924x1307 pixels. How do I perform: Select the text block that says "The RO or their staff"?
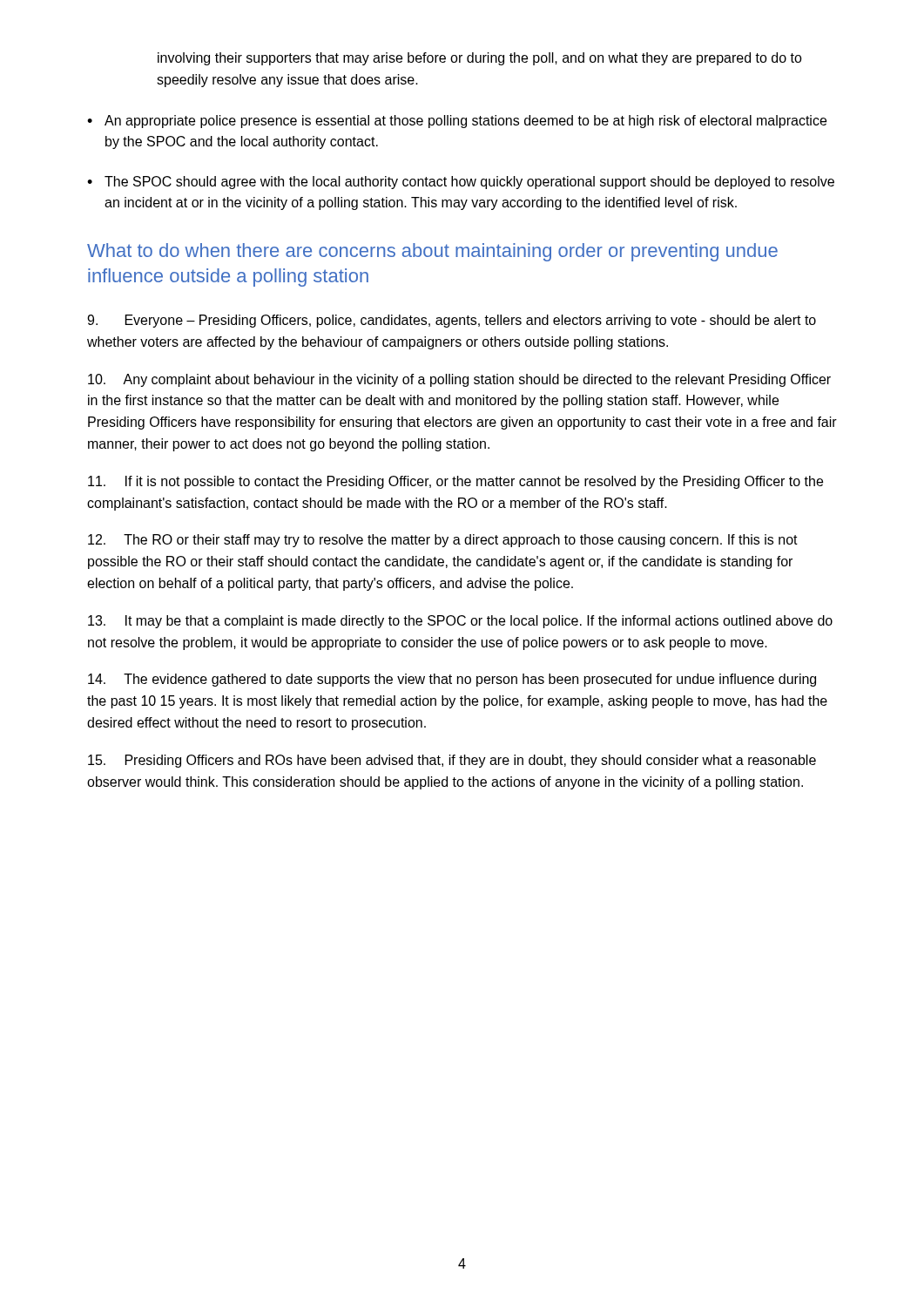pos(442,560)
